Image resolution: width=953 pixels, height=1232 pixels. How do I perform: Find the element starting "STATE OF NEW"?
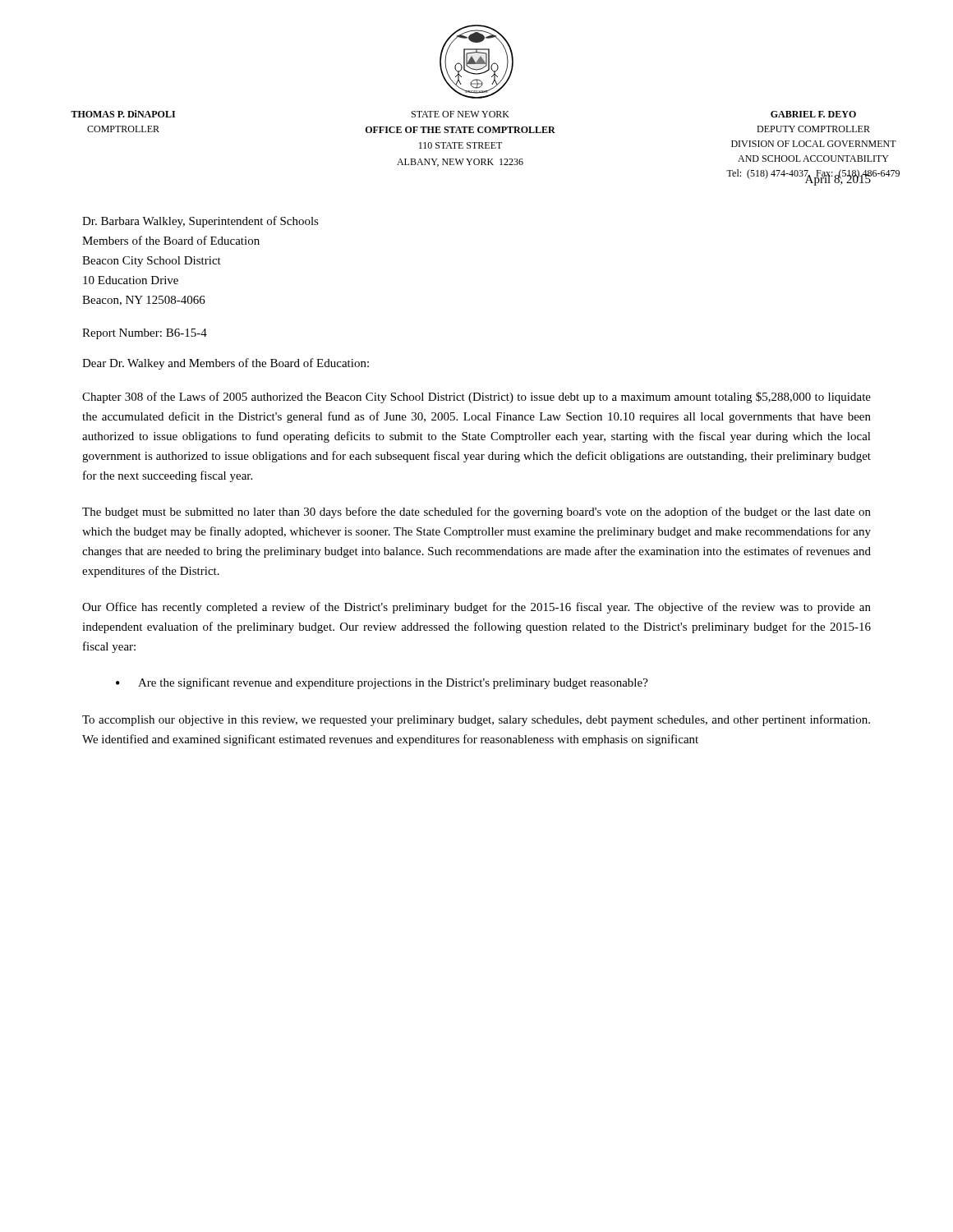(x=460, y=138)
